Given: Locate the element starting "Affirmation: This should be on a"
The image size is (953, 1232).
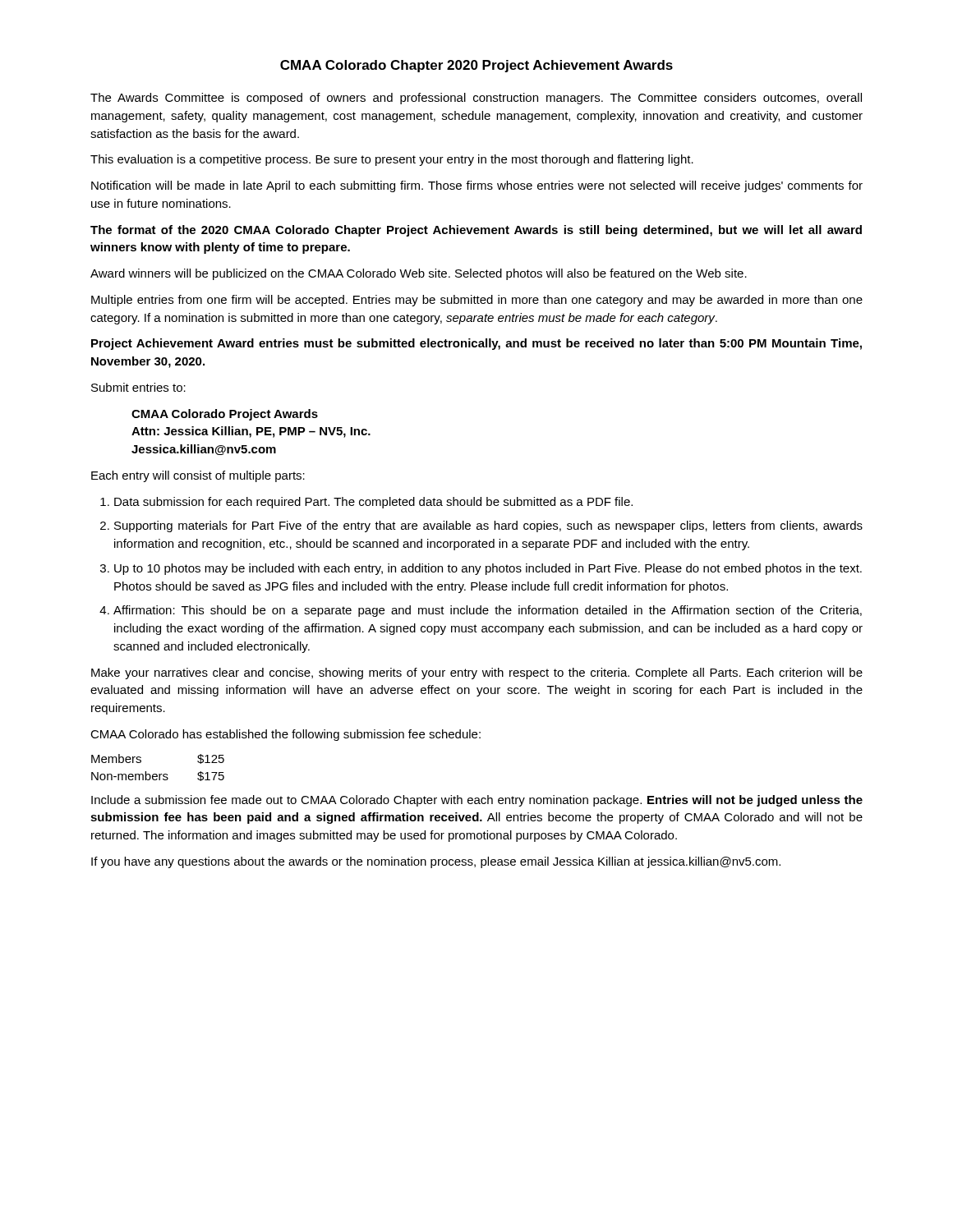Looking at the screenshot, I should 488,628.
